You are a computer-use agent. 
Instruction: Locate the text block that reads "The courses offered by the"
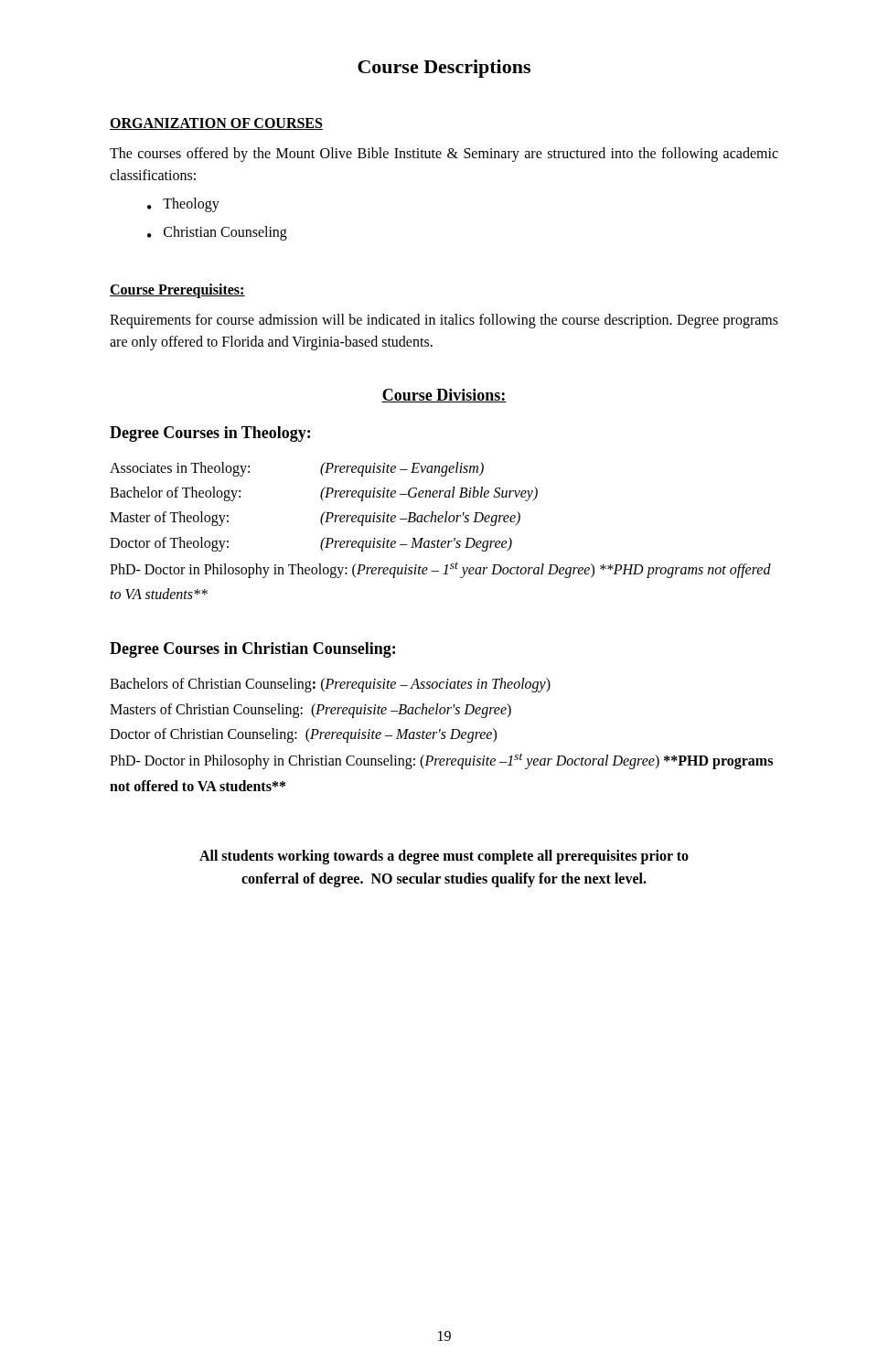(x=444, y=164)
